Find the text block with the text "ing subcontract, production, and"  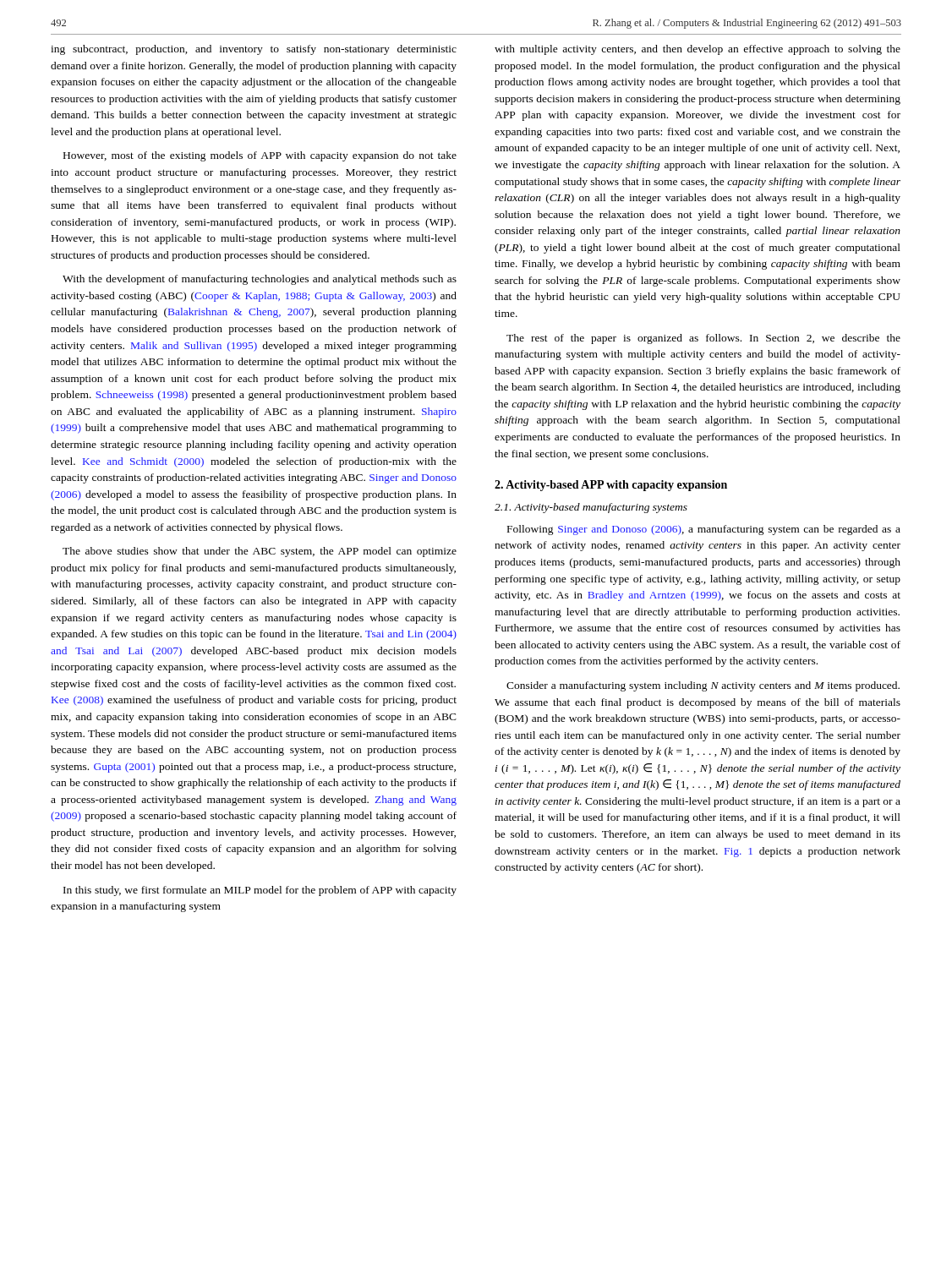point(254,90)
